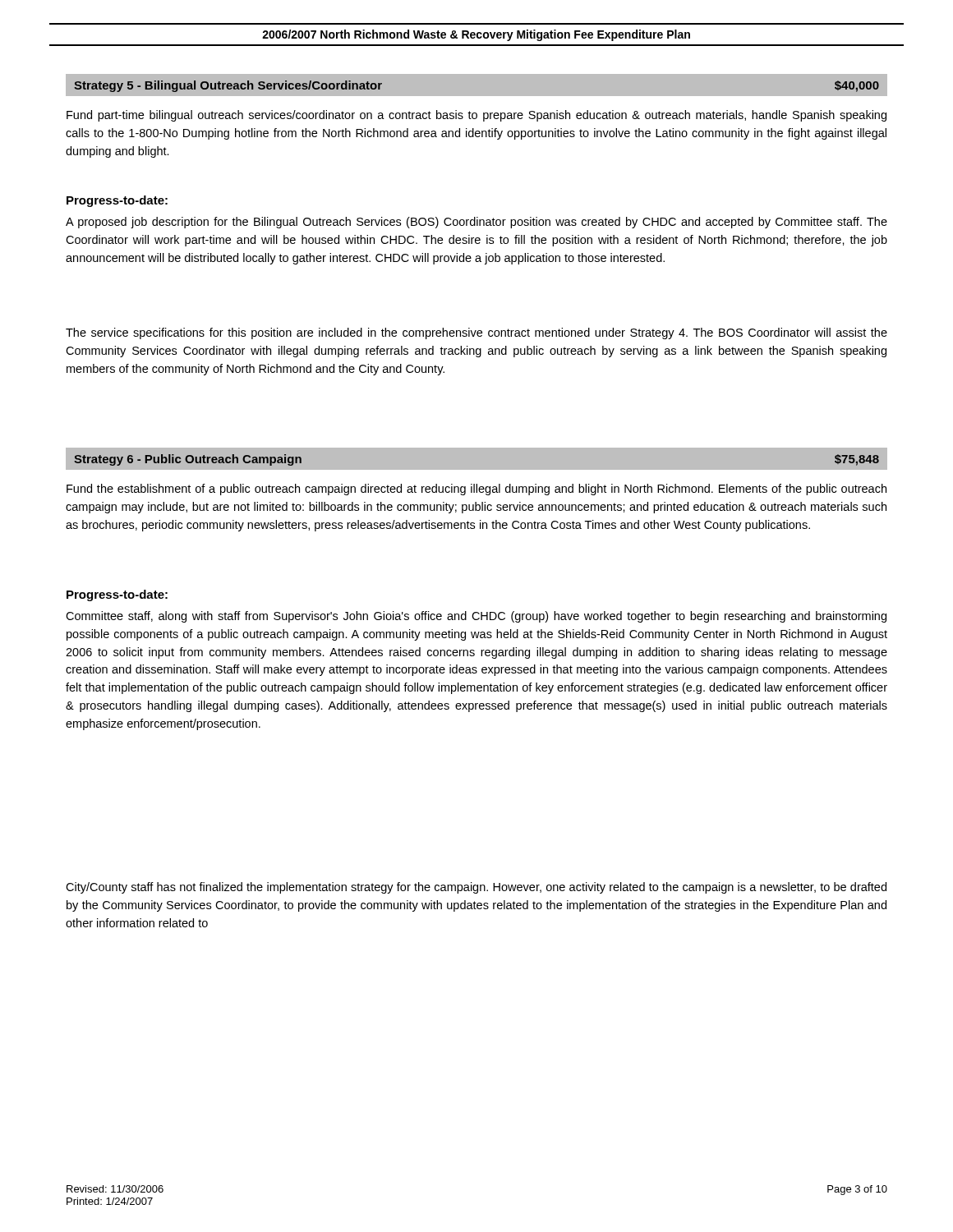953x1232 pixels.
Task: Select the text block starting "Fund part-time bilingual outreach services/coordinator on"
Action: (x=476, y=133)
